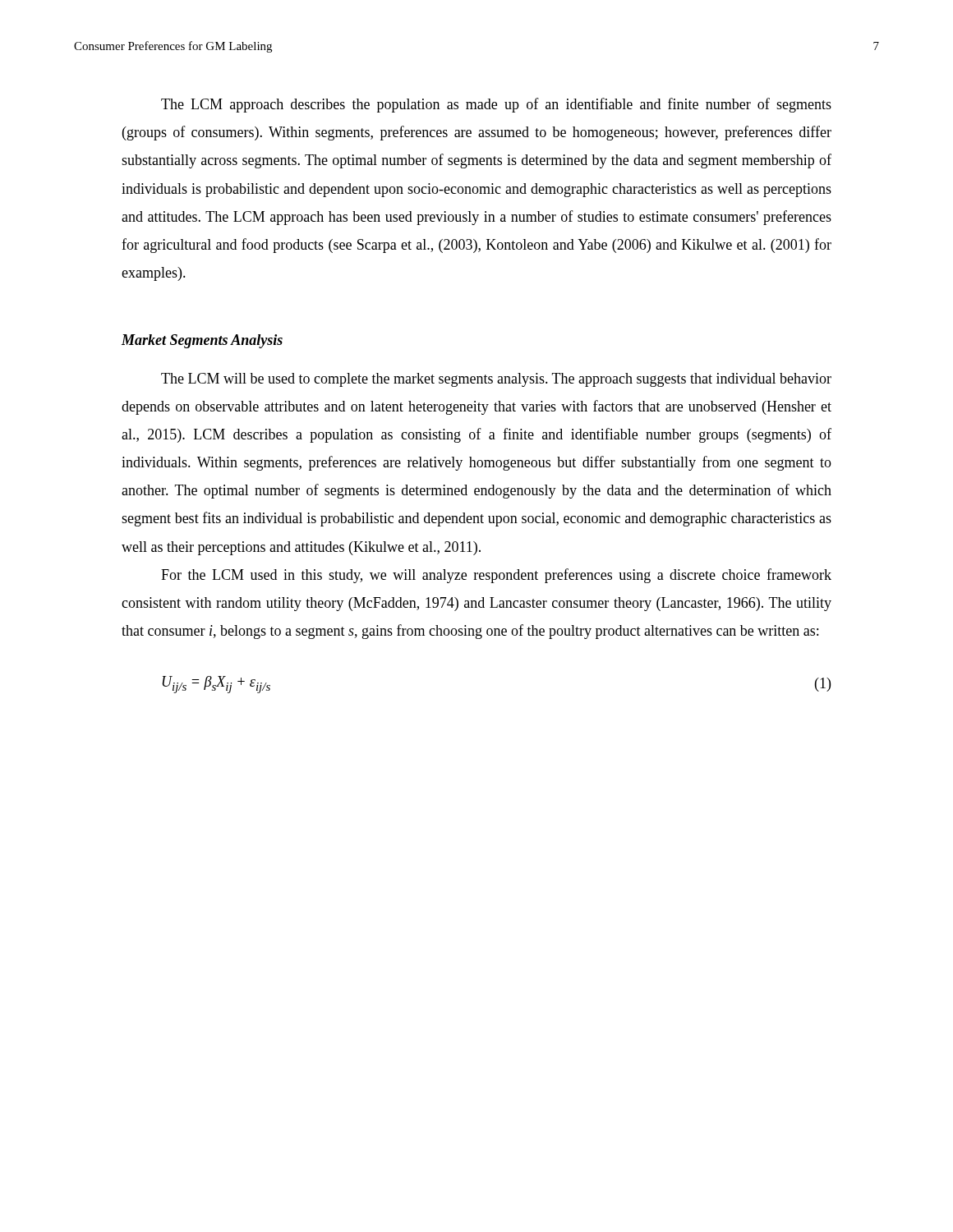Where is the passage that starts "The LCM will"?
Screen dimensions: 1232x953
point(476,463)
